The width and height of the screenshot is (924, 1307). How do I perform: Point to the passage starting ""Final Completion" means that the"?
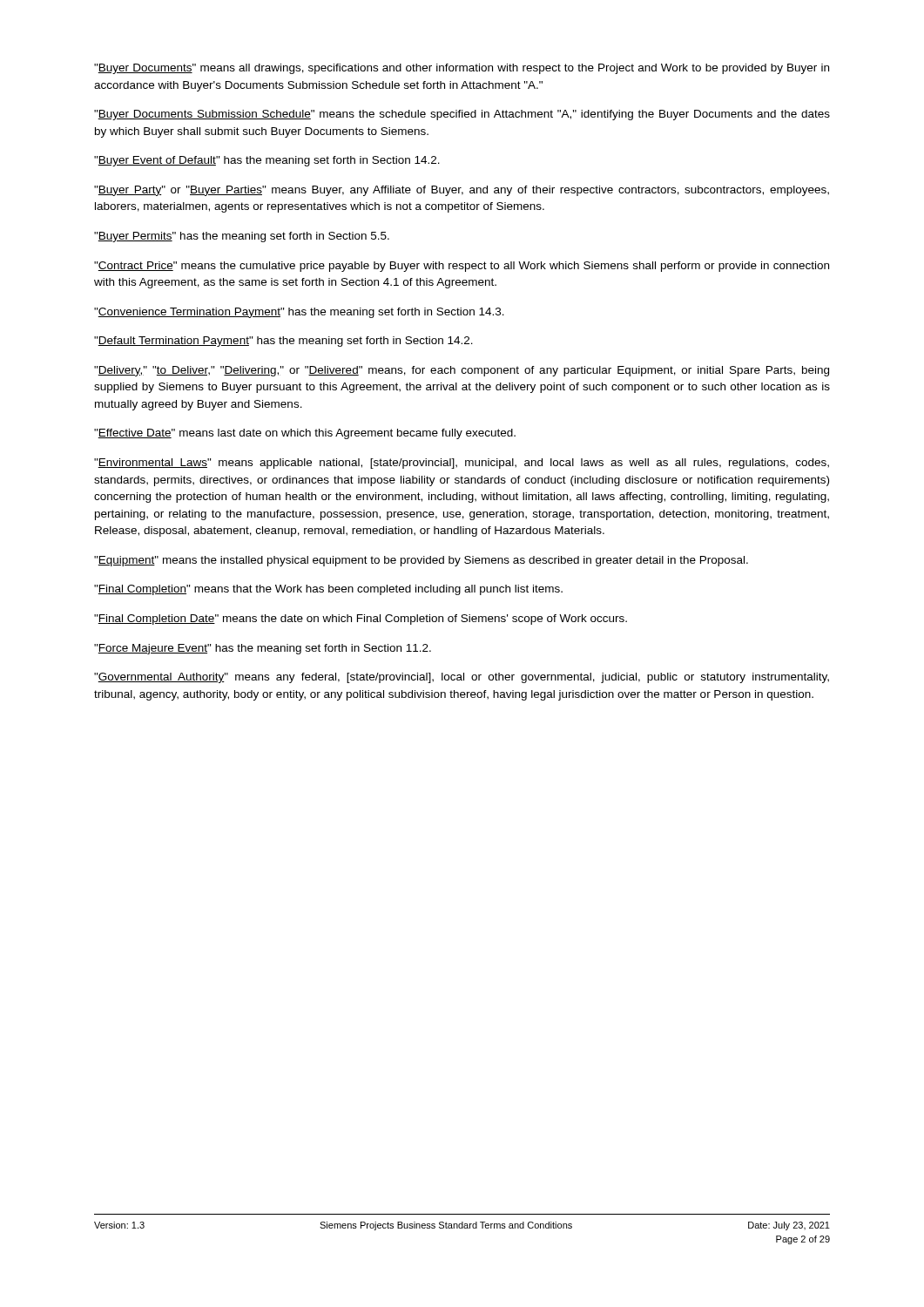pyautogui.click(x=329, y=589)
